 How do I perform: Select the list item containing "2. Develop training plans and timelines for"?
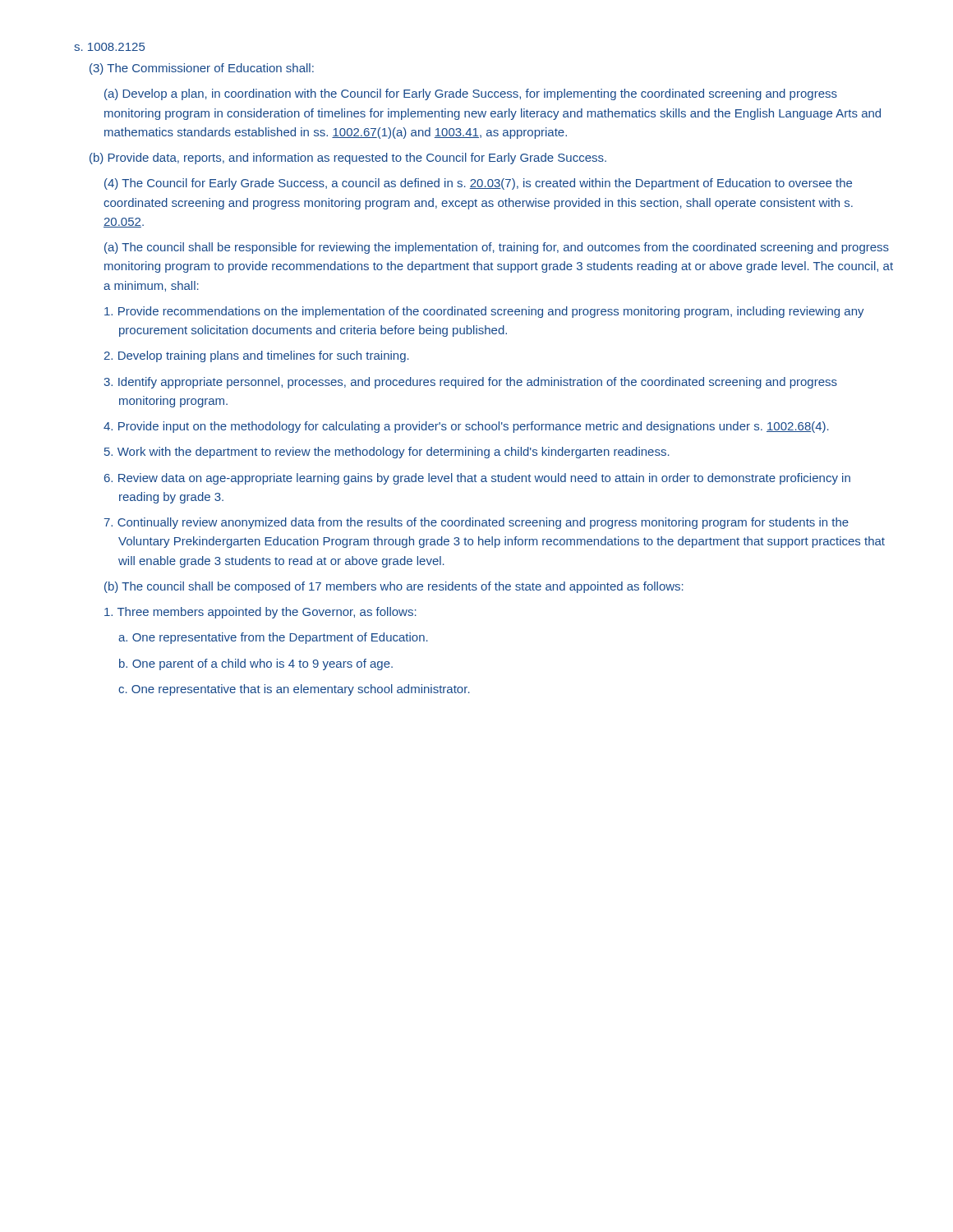click(257, 355)
